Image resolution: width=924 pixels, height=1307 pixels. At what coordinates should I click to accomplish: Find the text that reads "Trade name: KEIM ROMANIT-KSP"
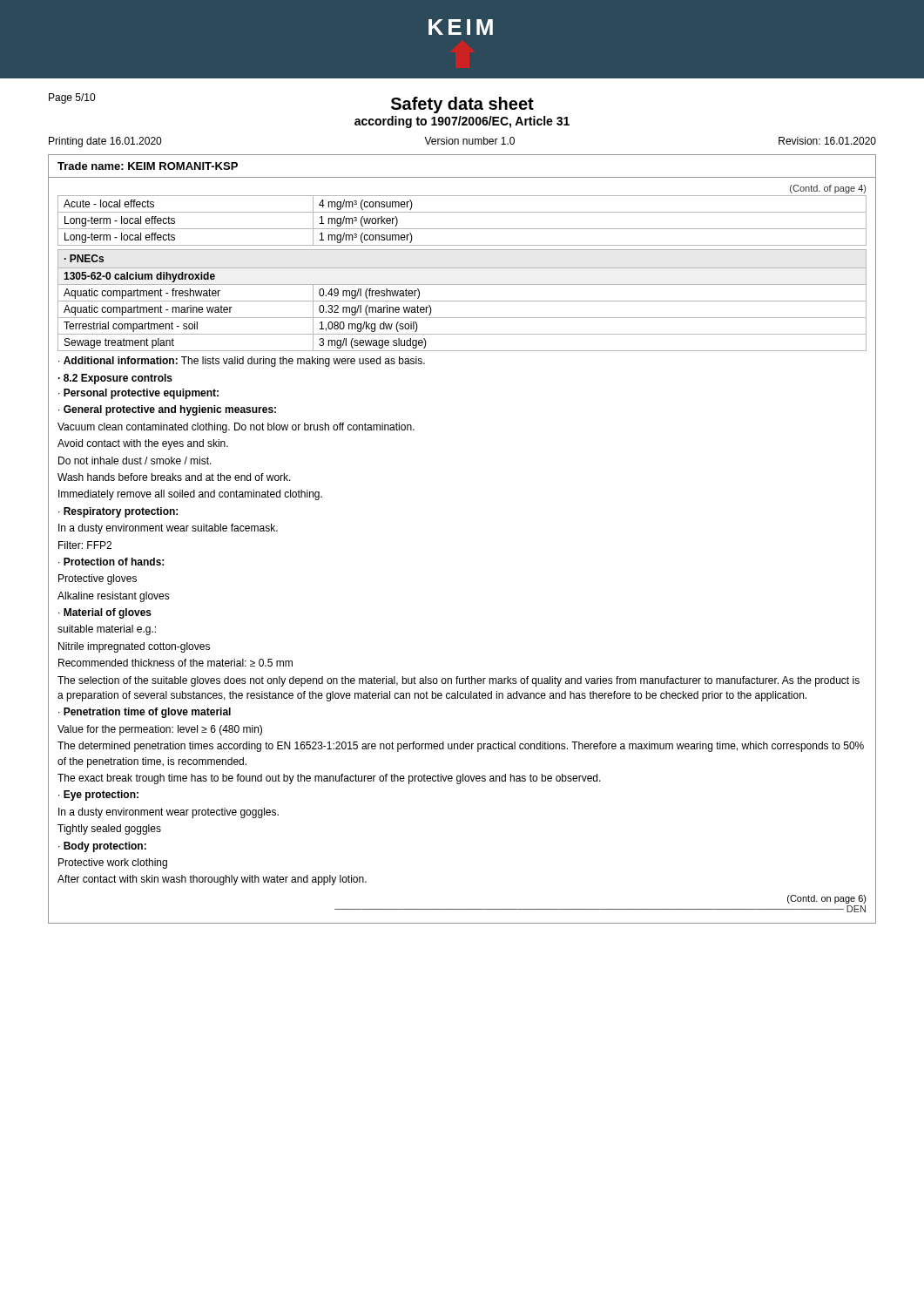click(x=148, y=166)
